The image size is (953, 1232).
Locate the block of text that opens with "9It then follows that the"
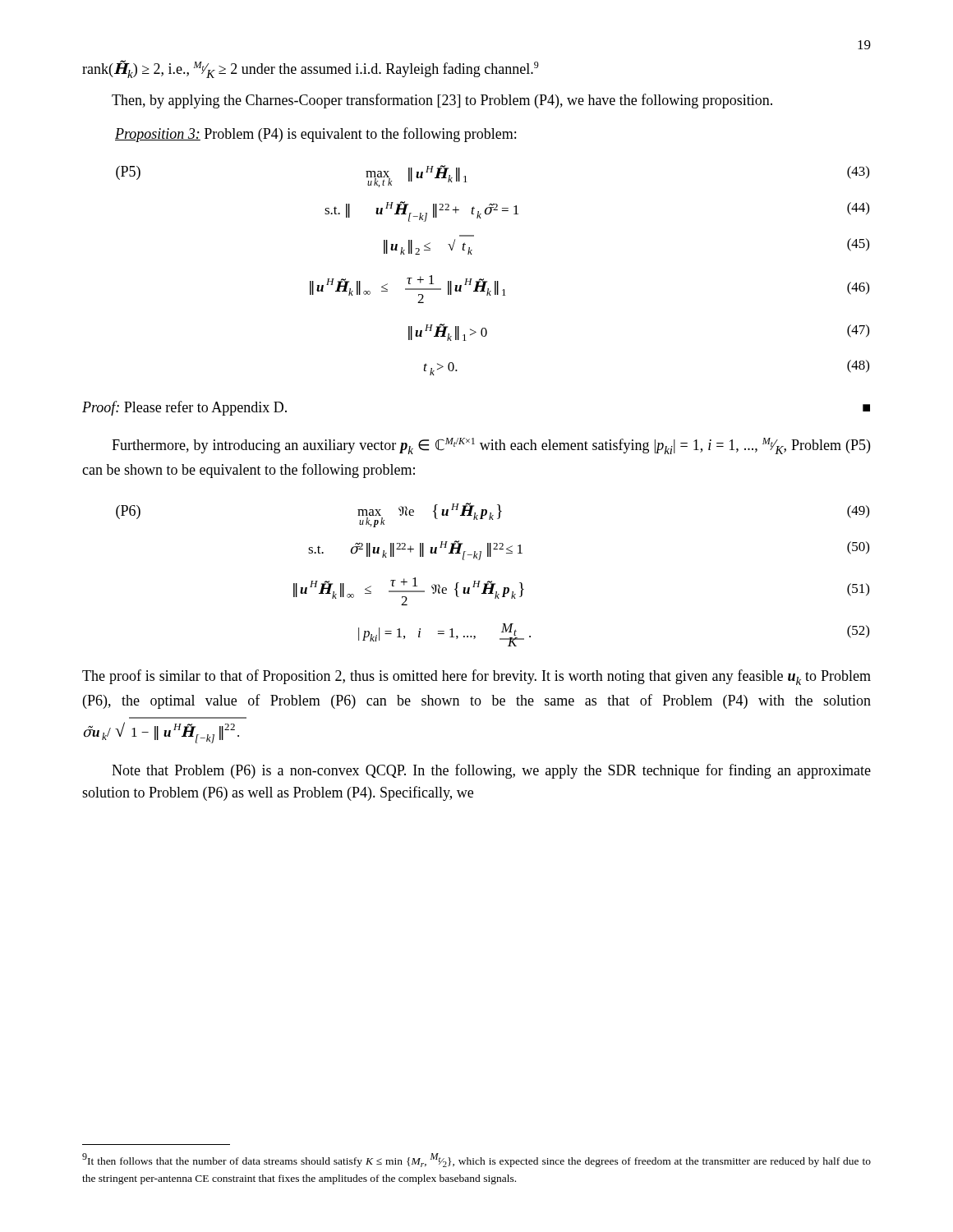point(476,1168)
